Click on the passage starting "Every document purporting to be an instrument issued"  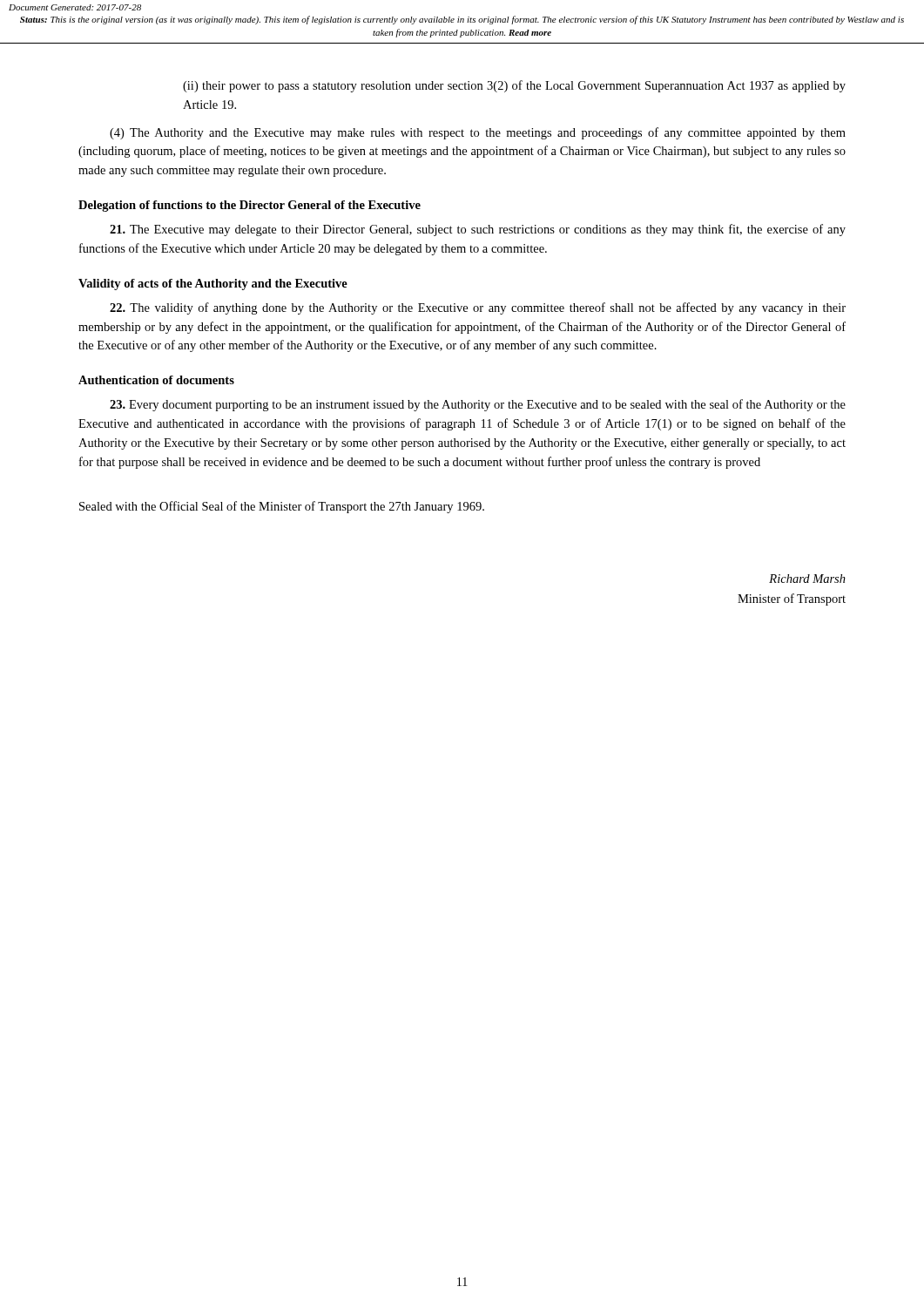[462, 433]
